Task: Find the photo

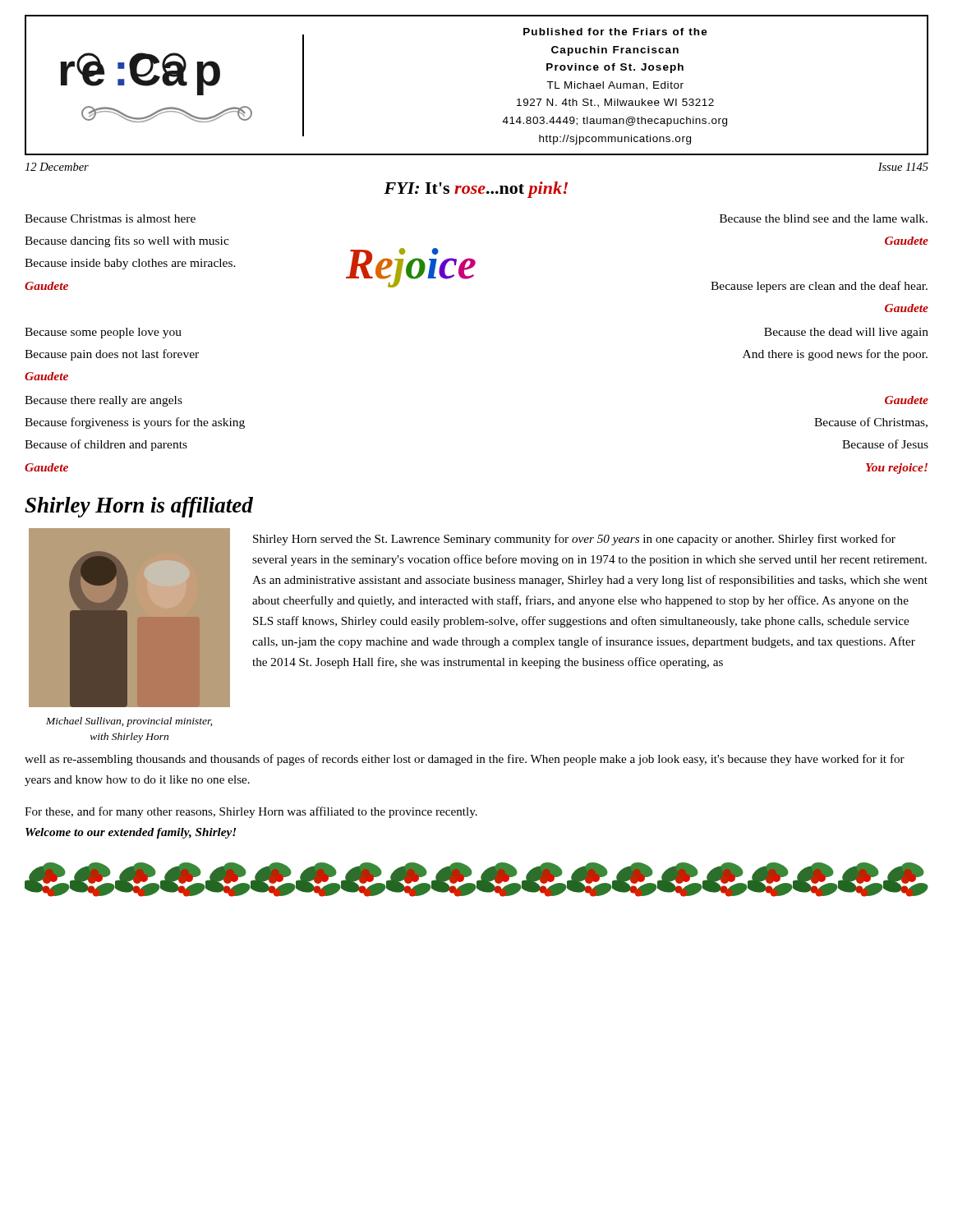Action: [x=129, y=617]
